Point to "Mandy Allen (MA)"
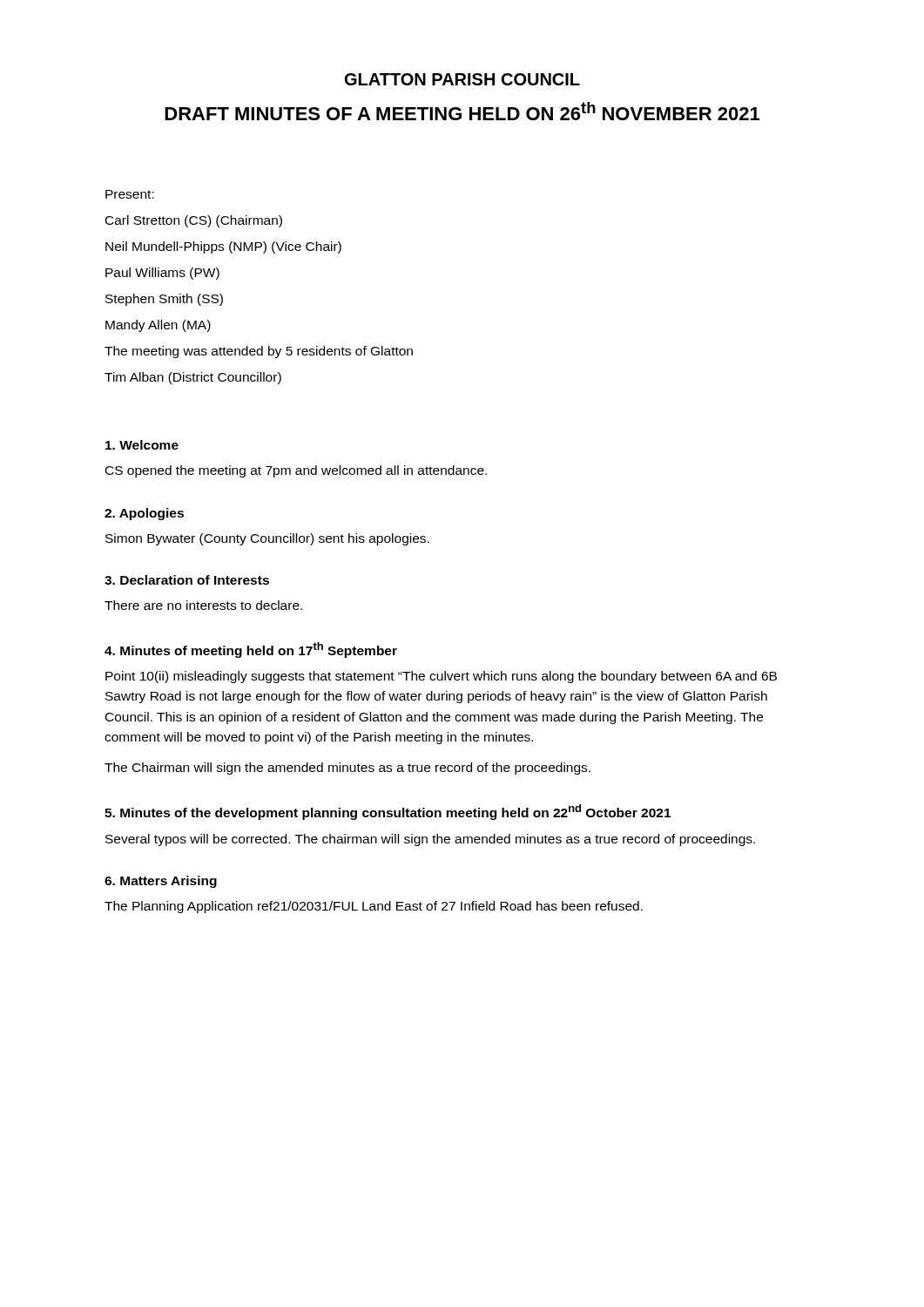 [158, 325]
